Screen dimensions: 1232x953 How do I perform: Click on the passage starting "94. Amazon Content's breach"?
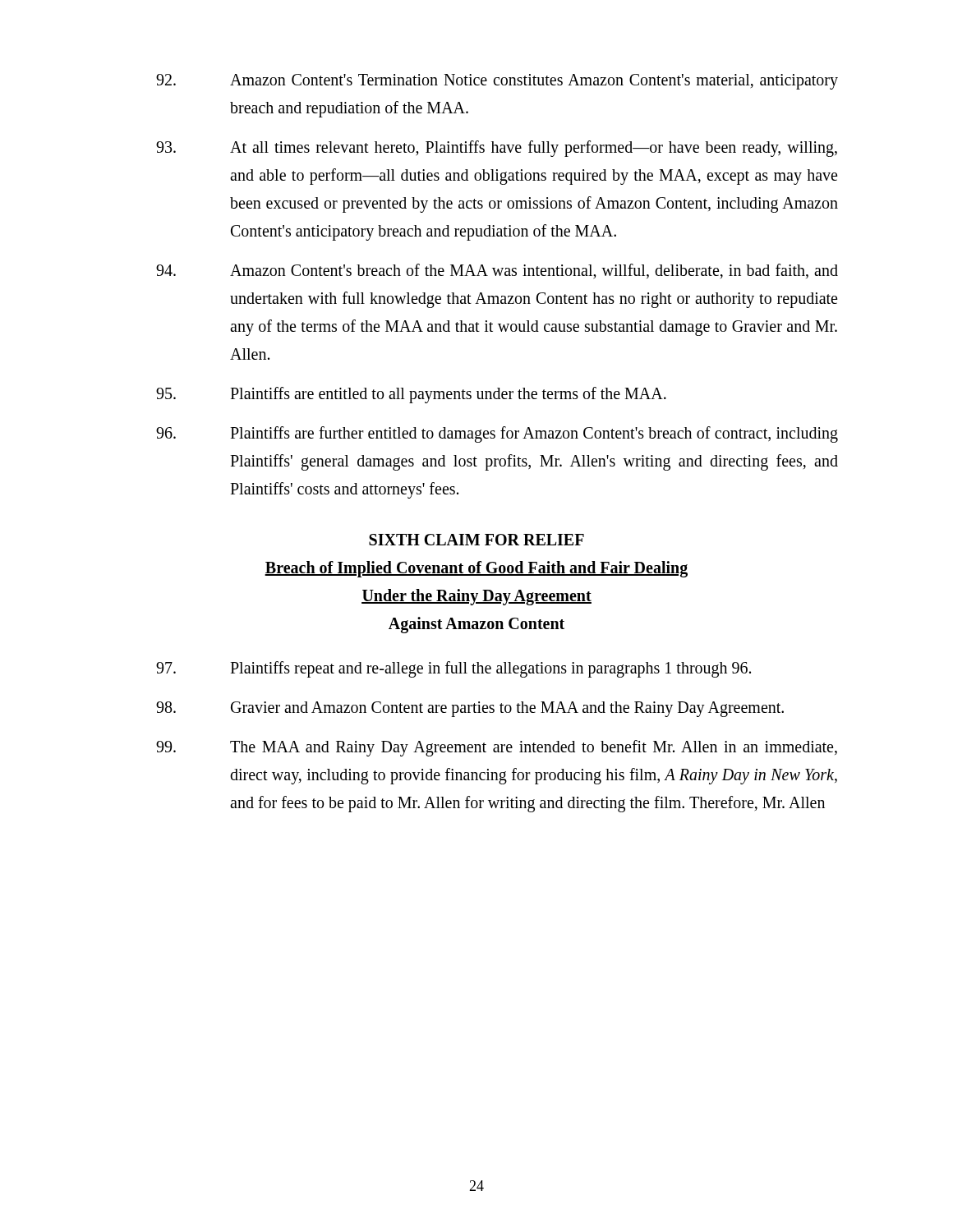coord(476,312)
